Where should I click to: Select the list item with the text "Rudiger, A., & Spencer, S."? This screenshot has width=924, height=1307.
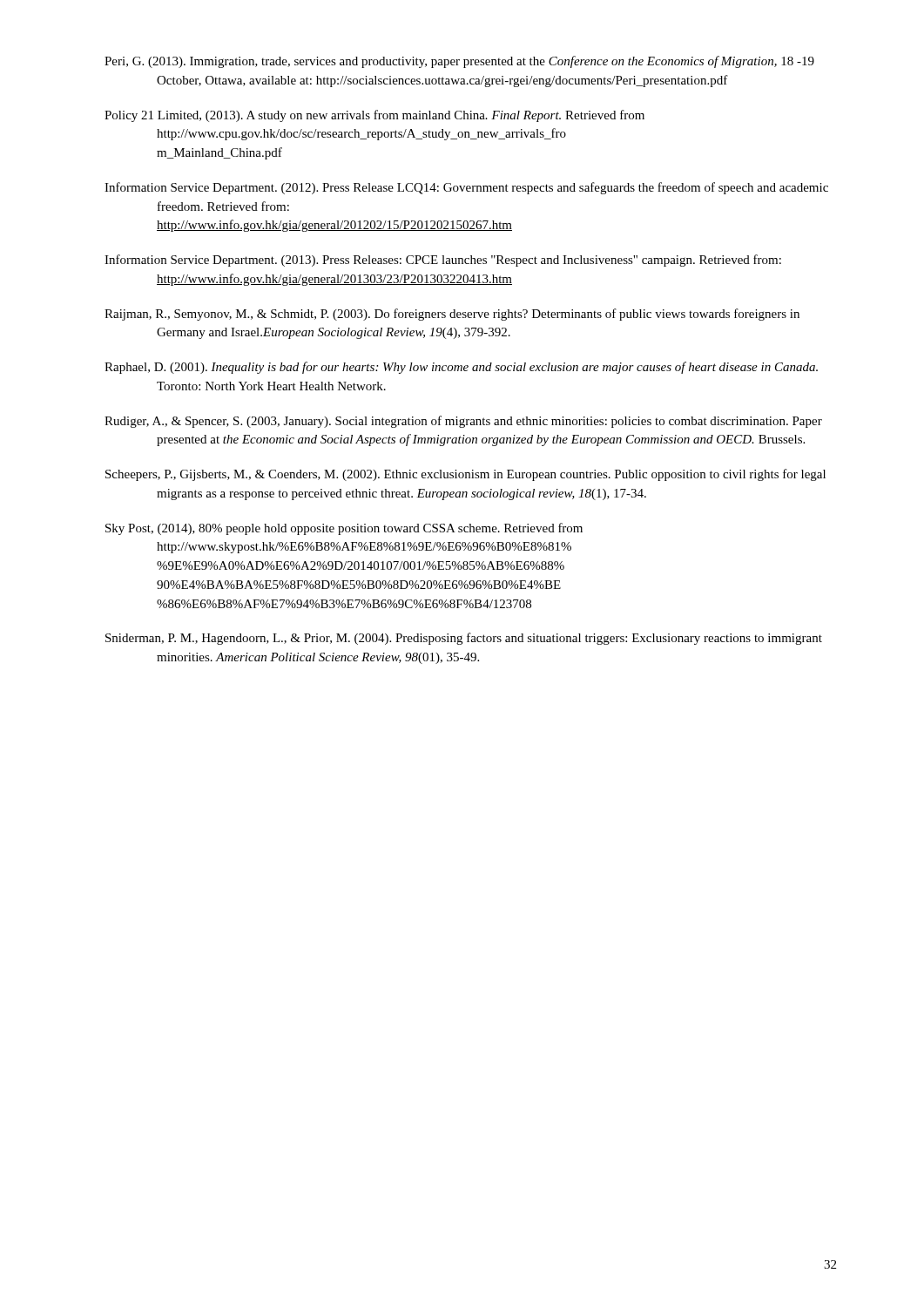(463, 430)
